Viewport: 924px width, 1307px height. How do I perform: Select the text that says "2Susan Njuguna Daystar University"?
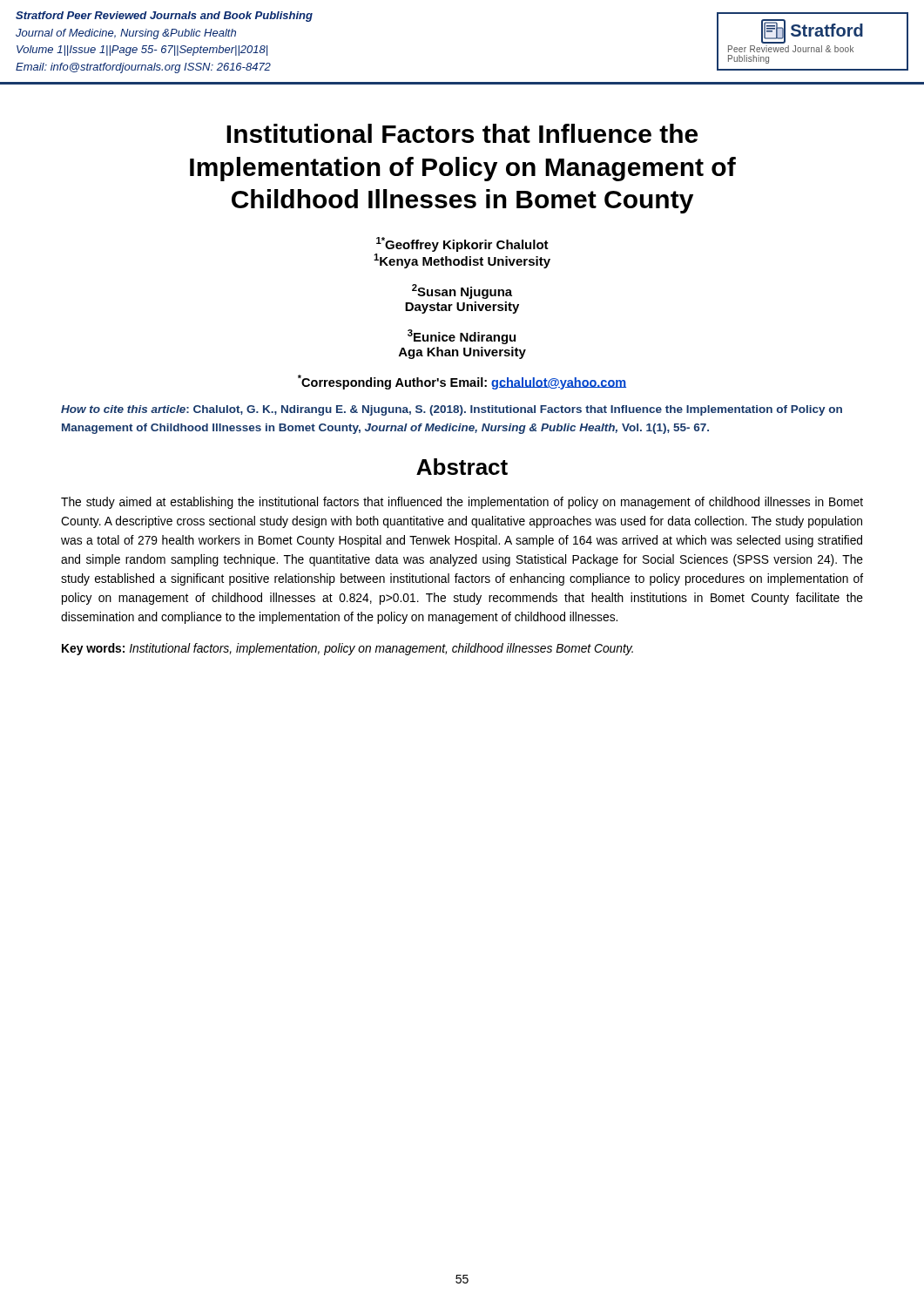point(462,298)
